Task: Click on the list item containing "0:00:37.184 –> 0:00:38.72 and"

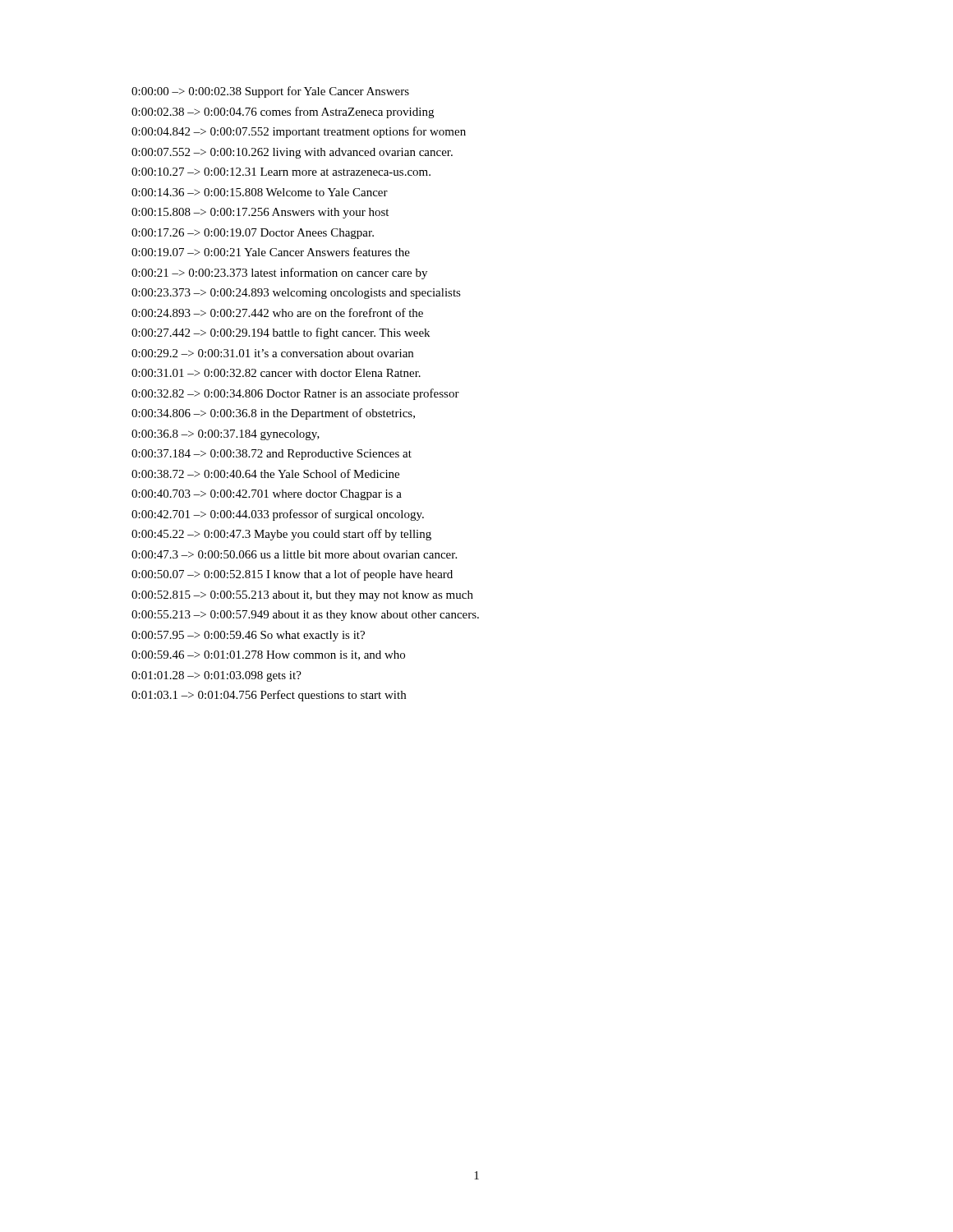Action: coord(271,453)
